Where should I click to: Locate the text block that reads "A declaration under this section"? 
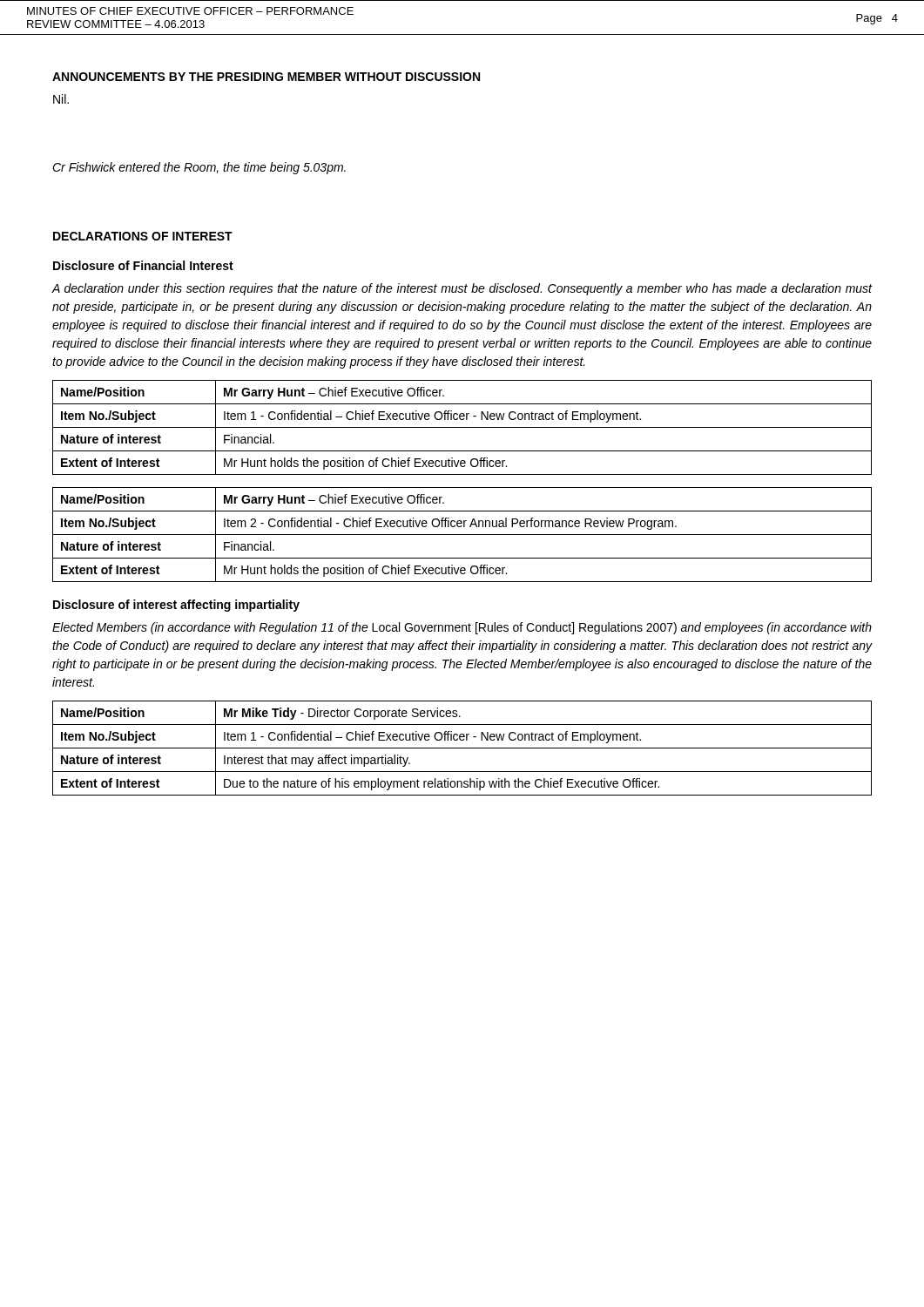click(462, 325)
